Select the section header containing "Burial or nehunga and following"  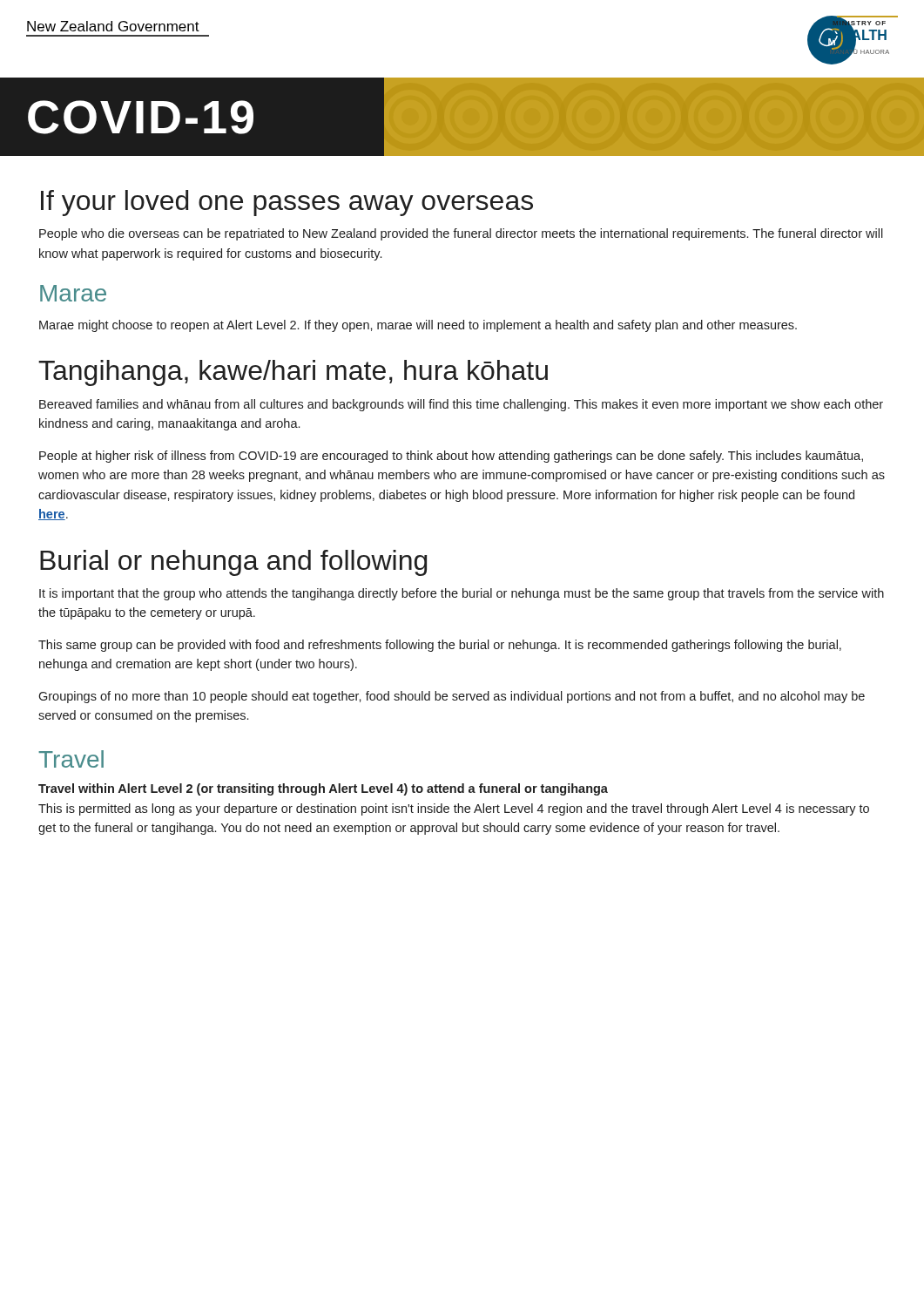click(233, 563)
